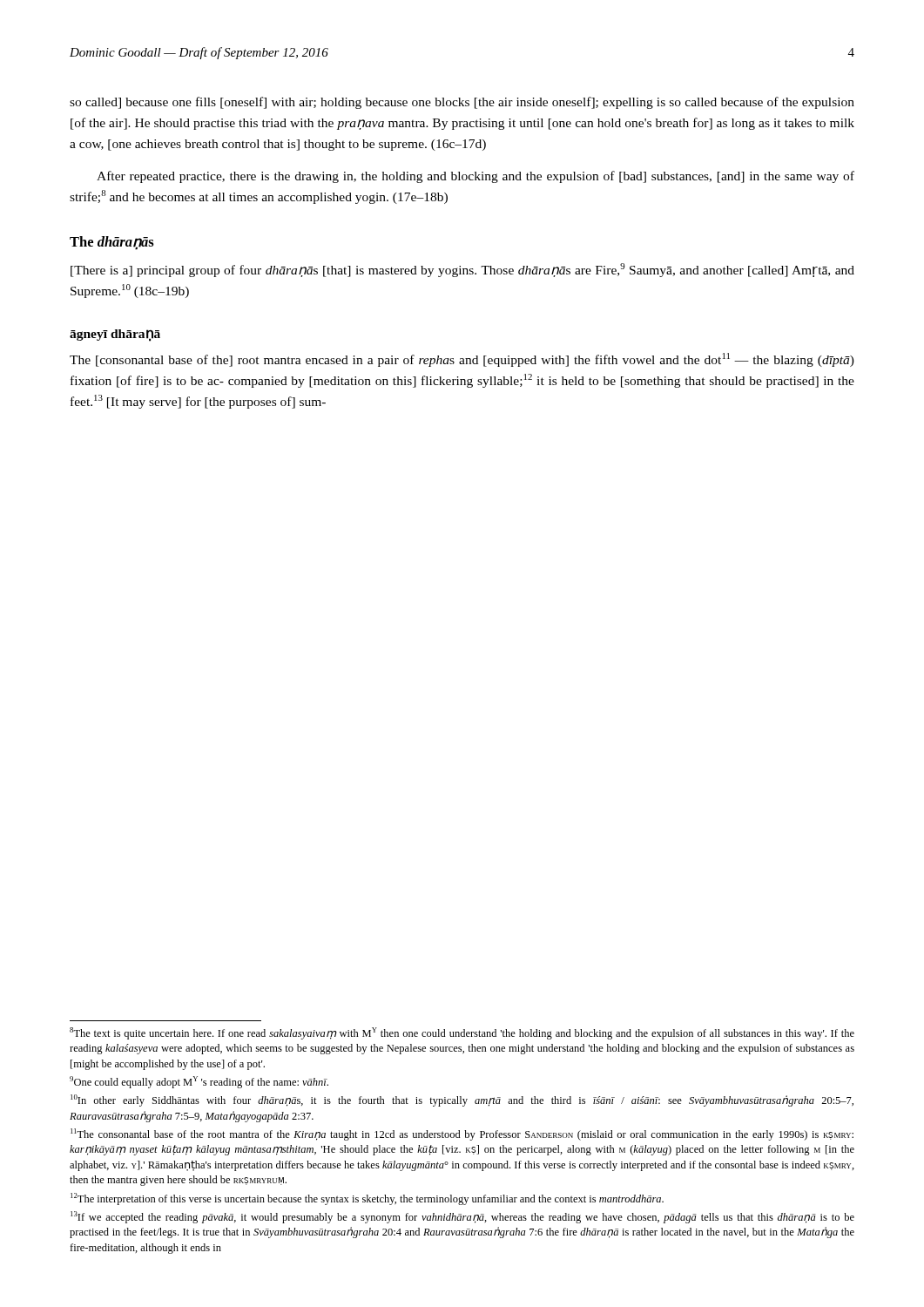924x1307 pixels.
Task: Navigate to the text starting "[There is a] principal group of"
Action: (462, 279)
